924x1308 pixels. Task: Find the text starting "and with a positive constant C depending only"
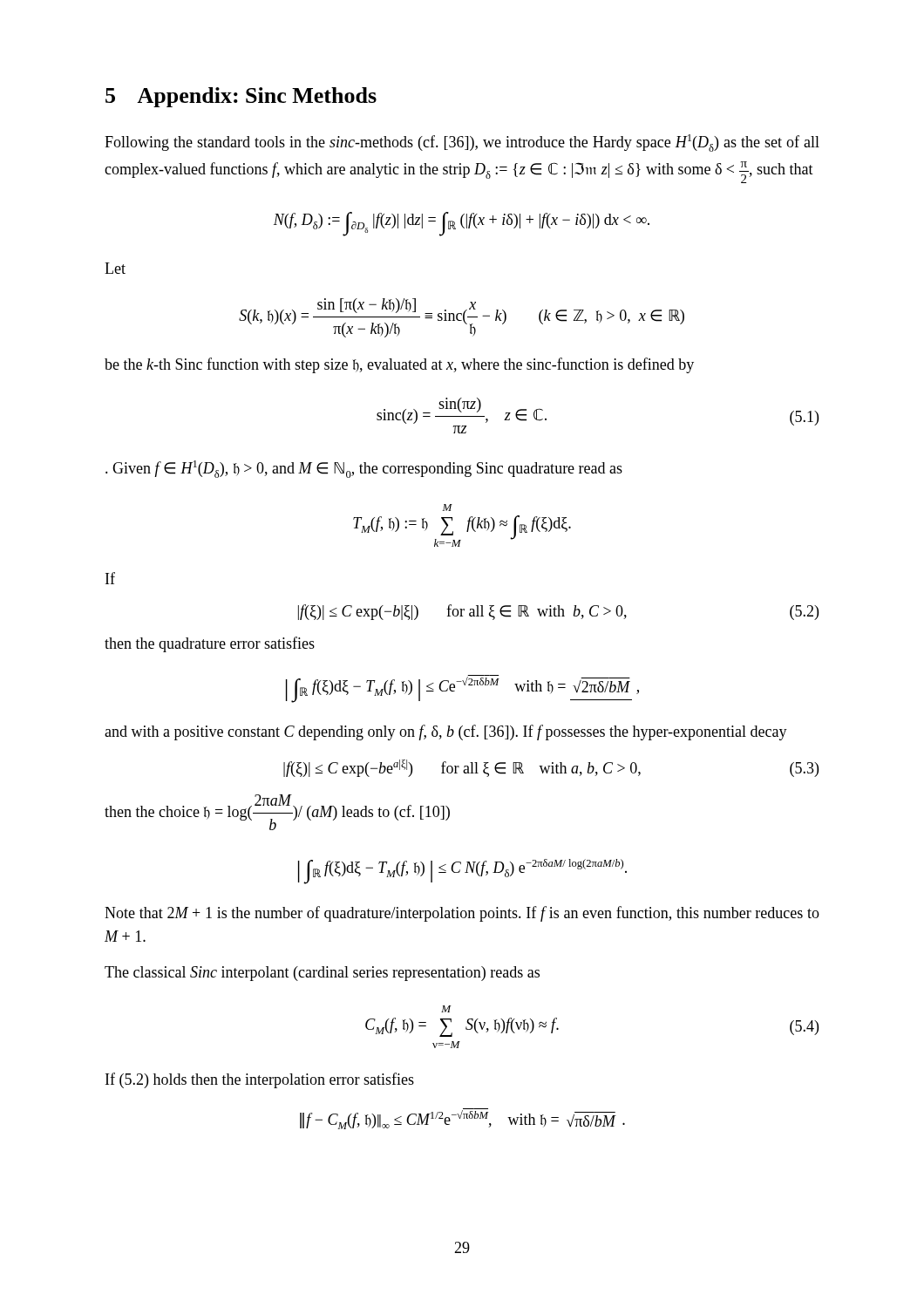coord(446,731)
